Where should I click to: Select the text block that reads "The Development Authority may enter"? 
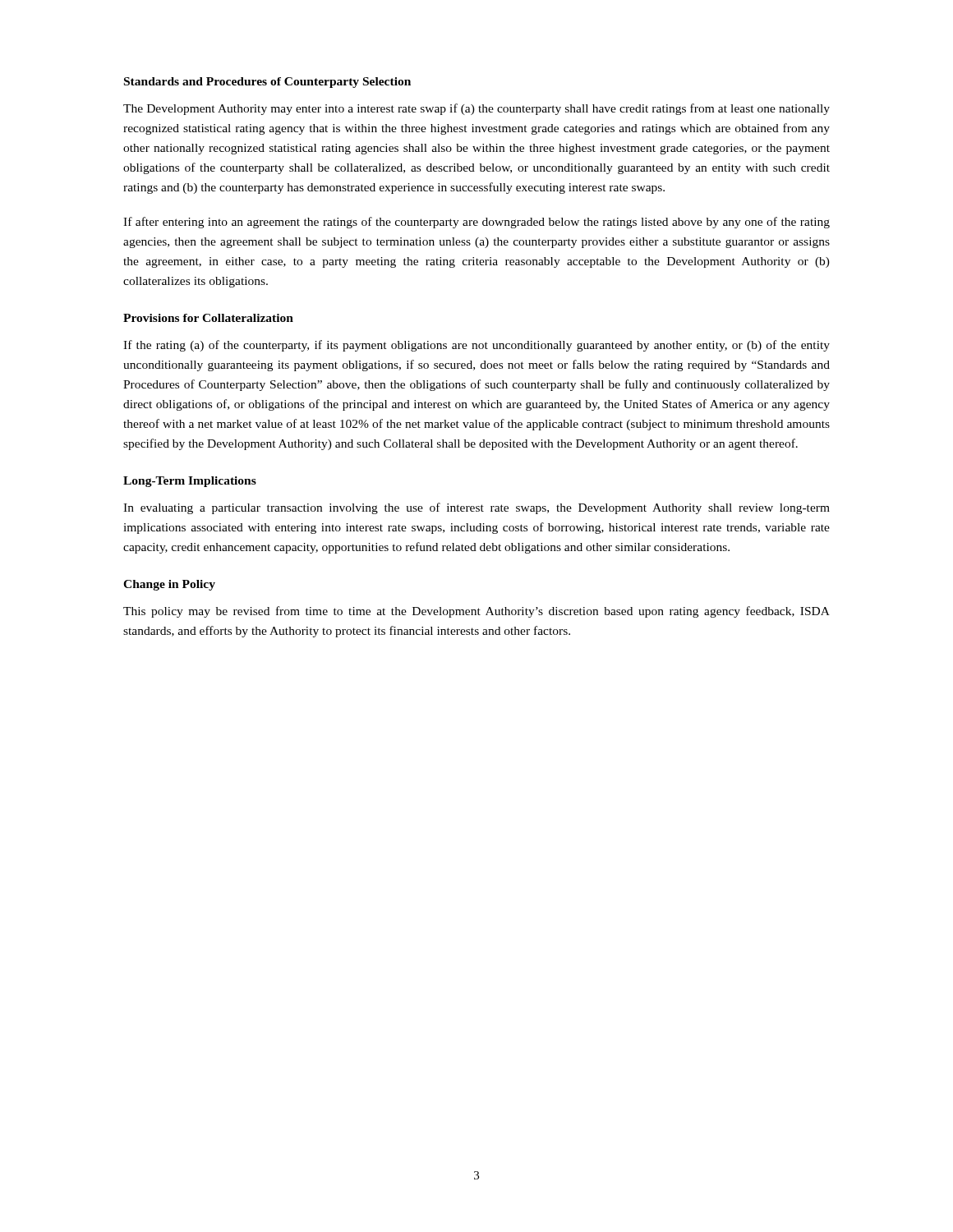click(476, 147)
